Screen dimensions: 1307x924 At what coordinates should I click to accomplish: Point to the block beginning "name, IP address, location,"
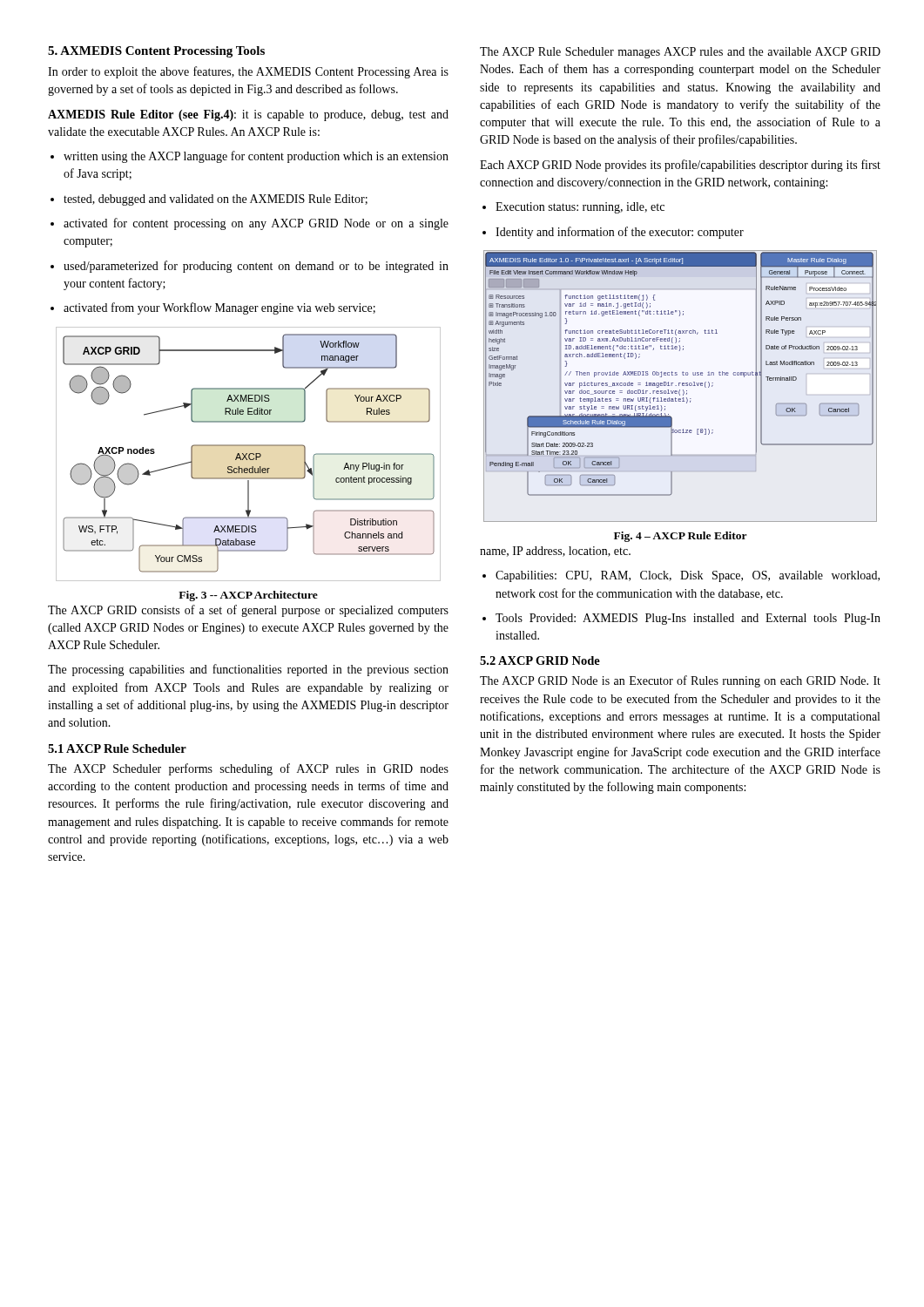pos(555,552)
